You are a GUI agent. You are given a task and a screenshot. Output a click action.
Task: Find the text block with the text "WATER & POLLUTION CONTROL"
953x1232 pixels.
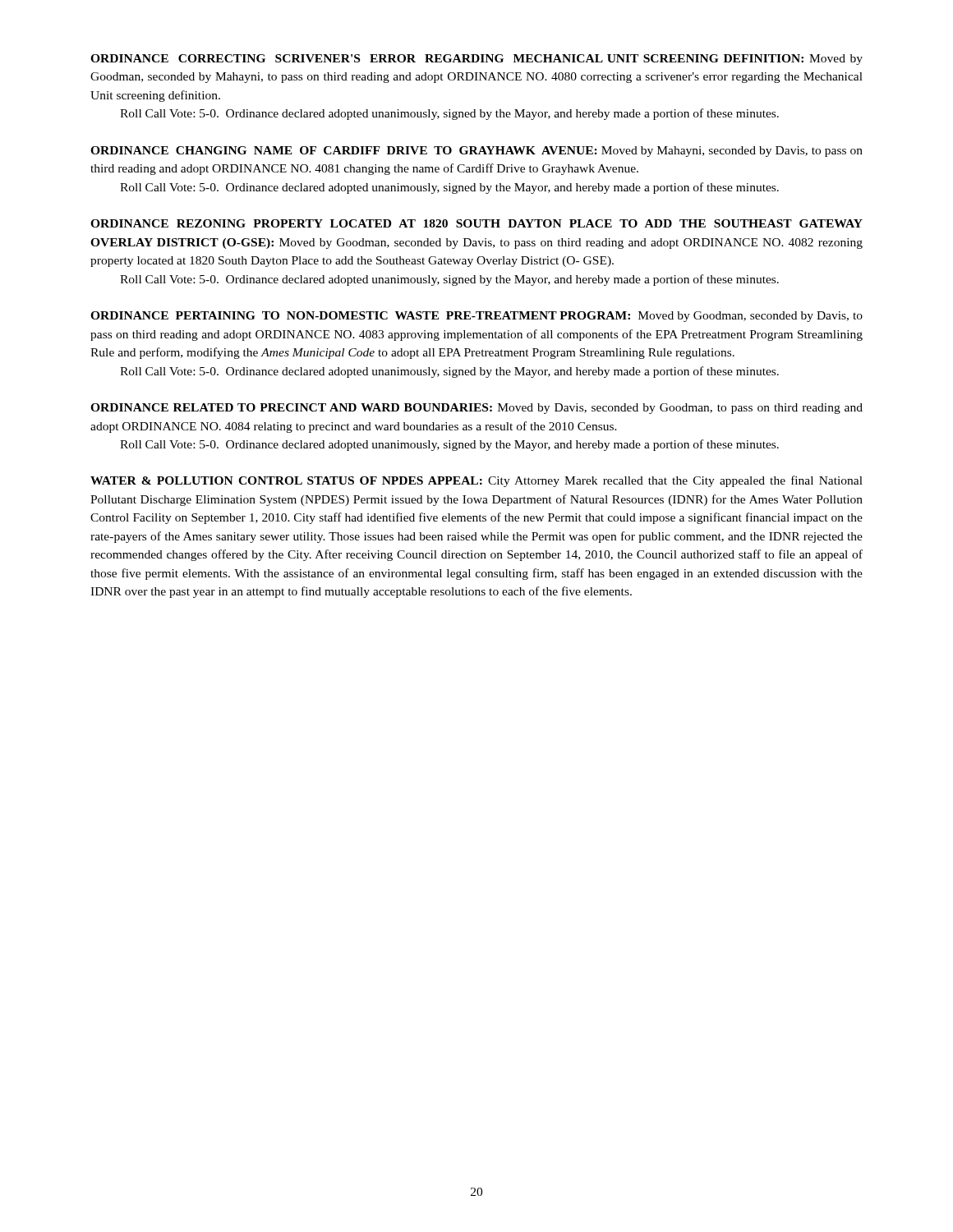click(476, 536)
